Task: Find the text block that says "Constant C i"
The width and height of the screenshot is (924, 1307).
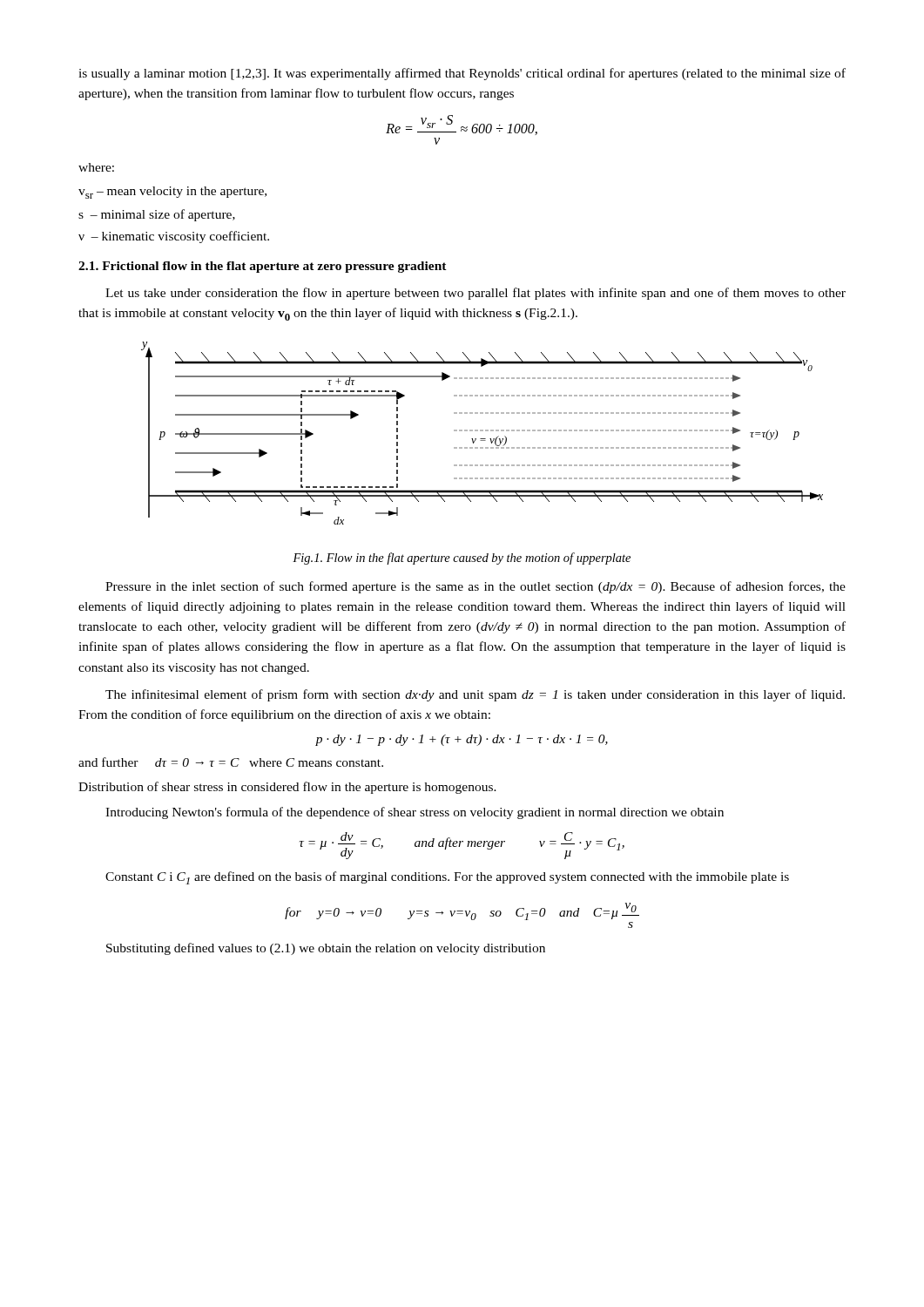Action: (x=462, y=878)
